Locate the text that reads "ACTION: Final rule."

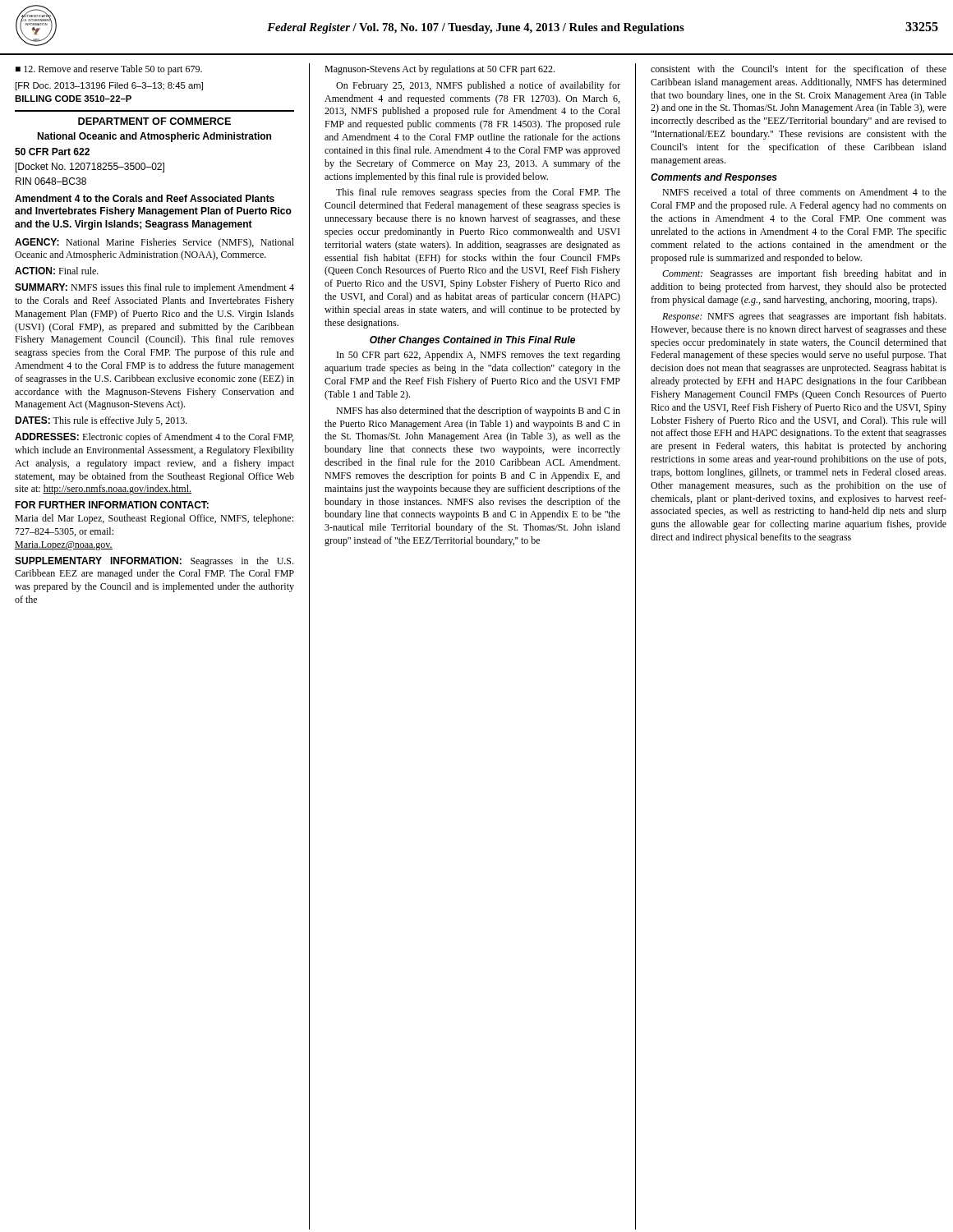pyautogui.click(x=57, y=271)
